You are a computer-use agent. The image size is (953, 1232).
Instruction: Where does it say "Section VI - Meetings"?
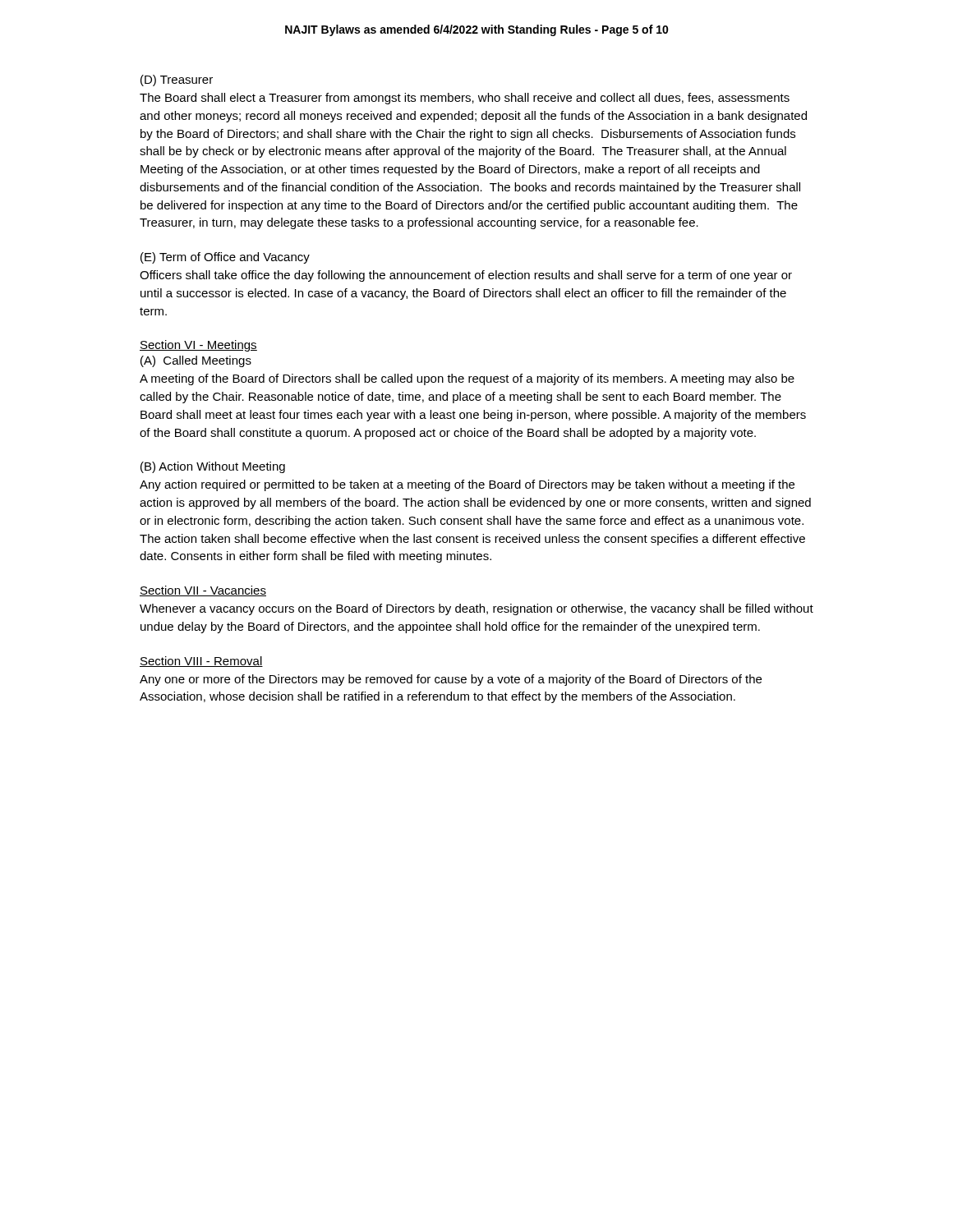198,345
